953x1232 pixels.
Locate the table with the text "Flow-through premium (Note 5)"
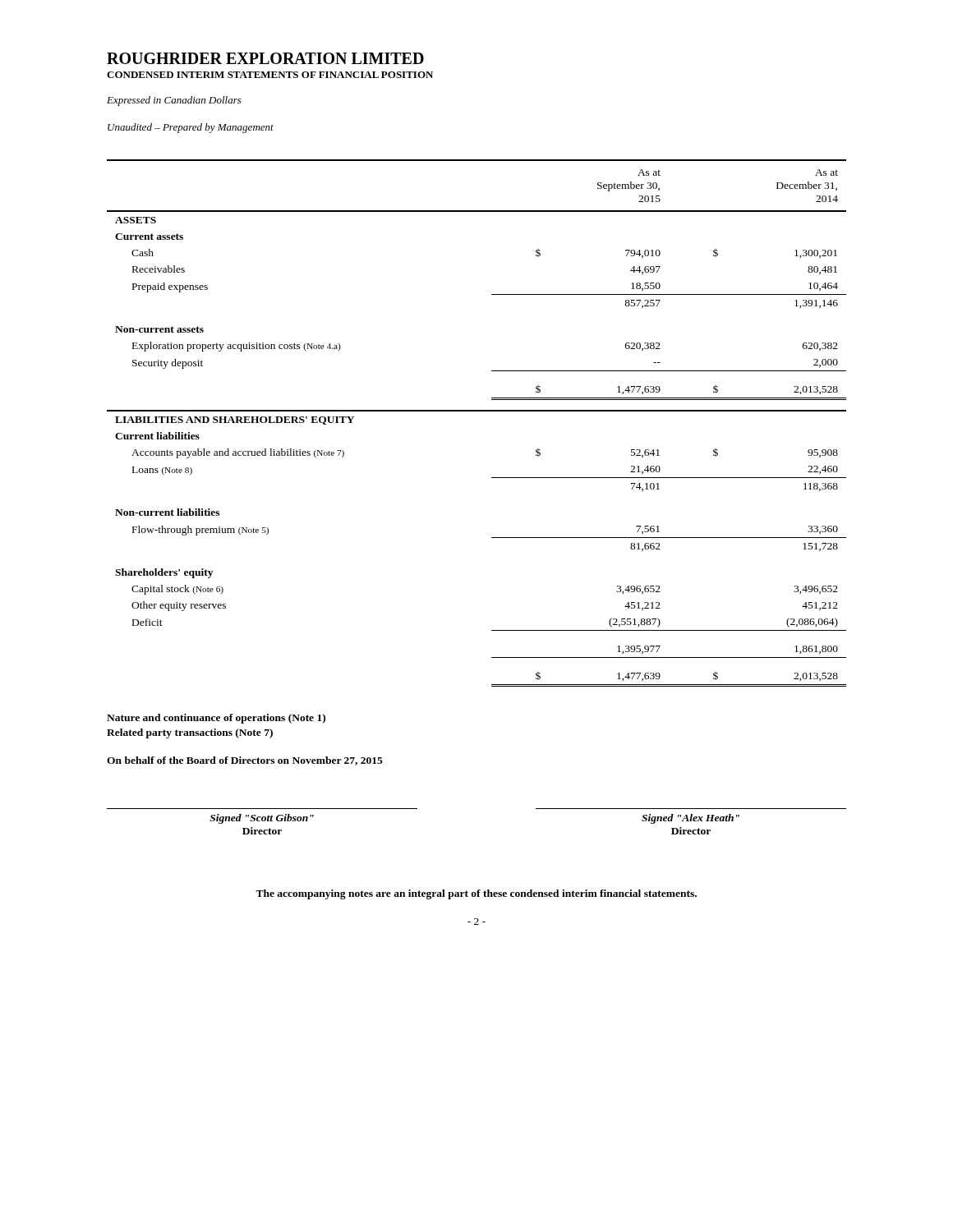click(x=476, y=423)
